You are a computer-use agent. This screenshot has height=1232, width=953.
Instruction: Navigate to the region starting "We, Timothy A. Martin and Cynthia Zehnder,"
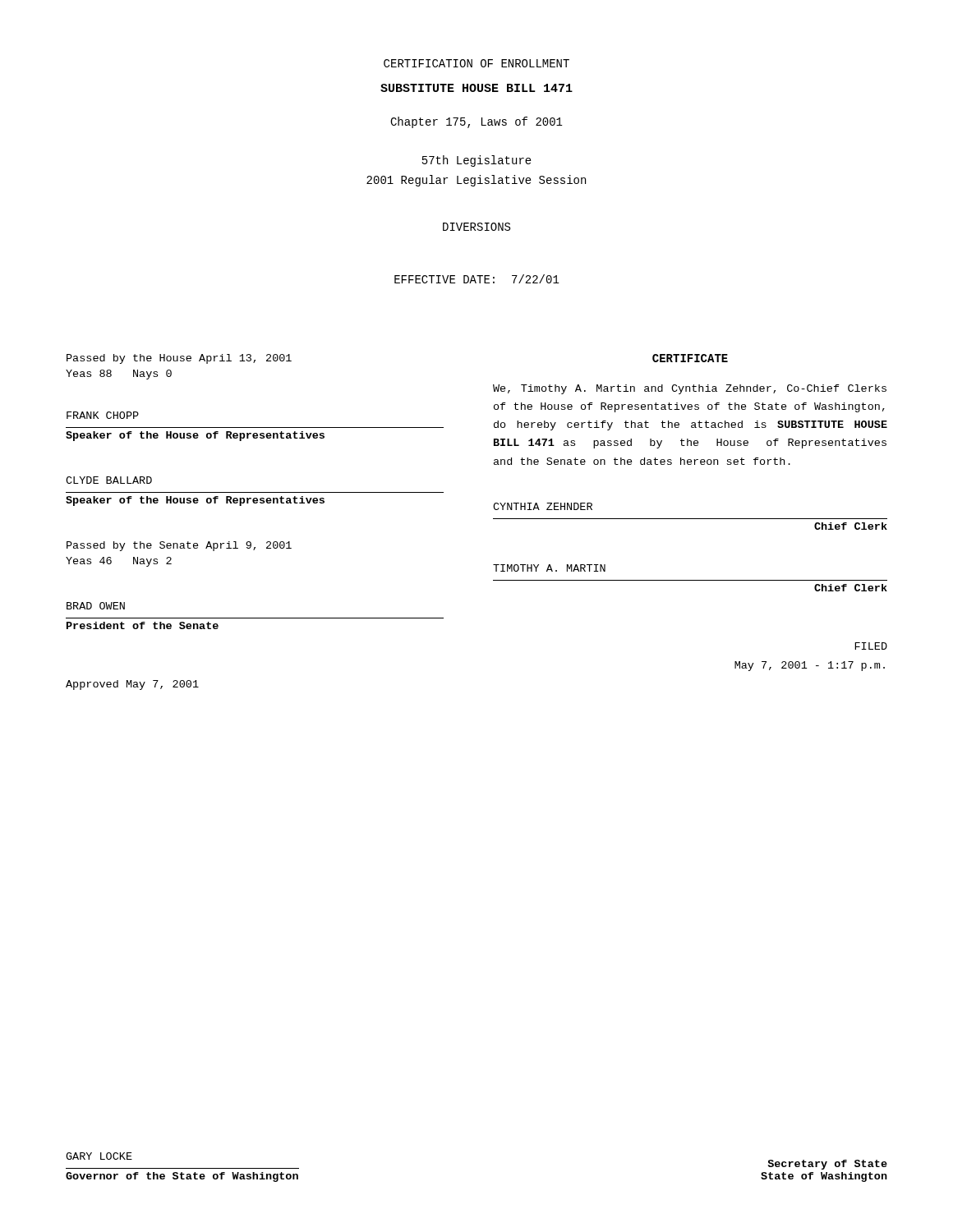pos(690,425)
